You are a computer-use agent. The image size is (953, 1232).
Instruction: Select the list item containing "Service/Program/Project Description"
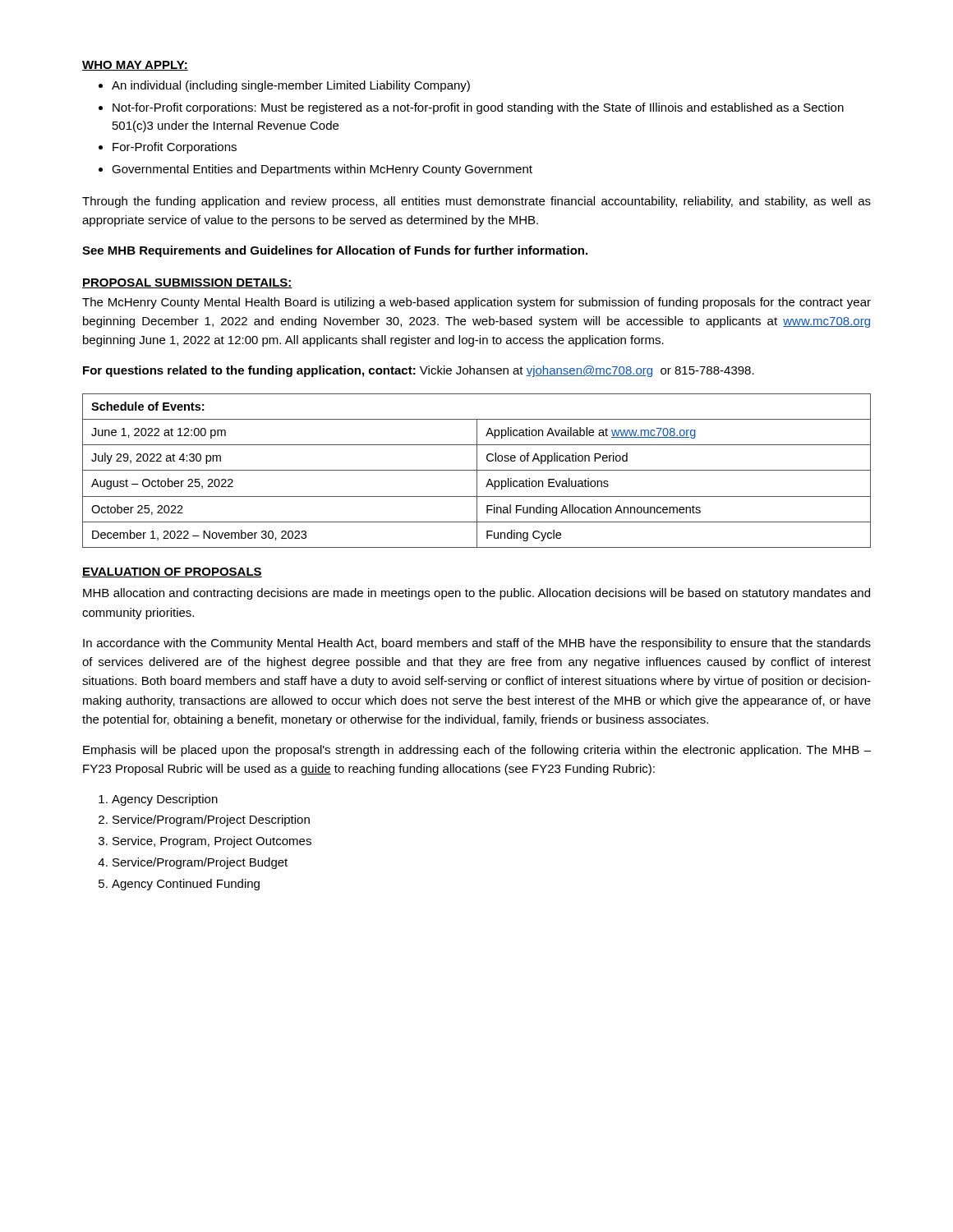(211, 821)
